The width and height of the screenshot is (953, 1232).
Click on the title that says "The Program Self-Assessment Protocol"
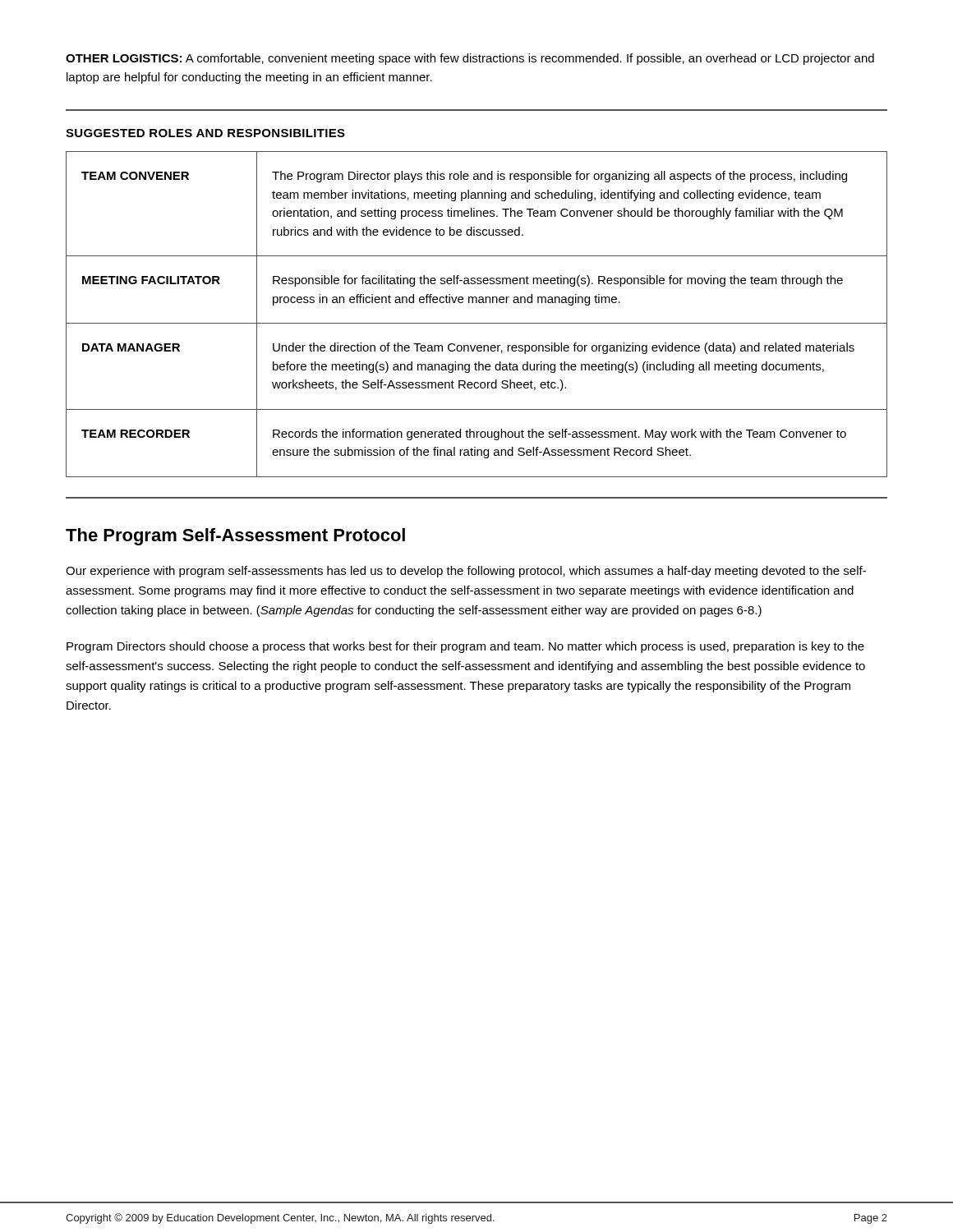[236, 535]
